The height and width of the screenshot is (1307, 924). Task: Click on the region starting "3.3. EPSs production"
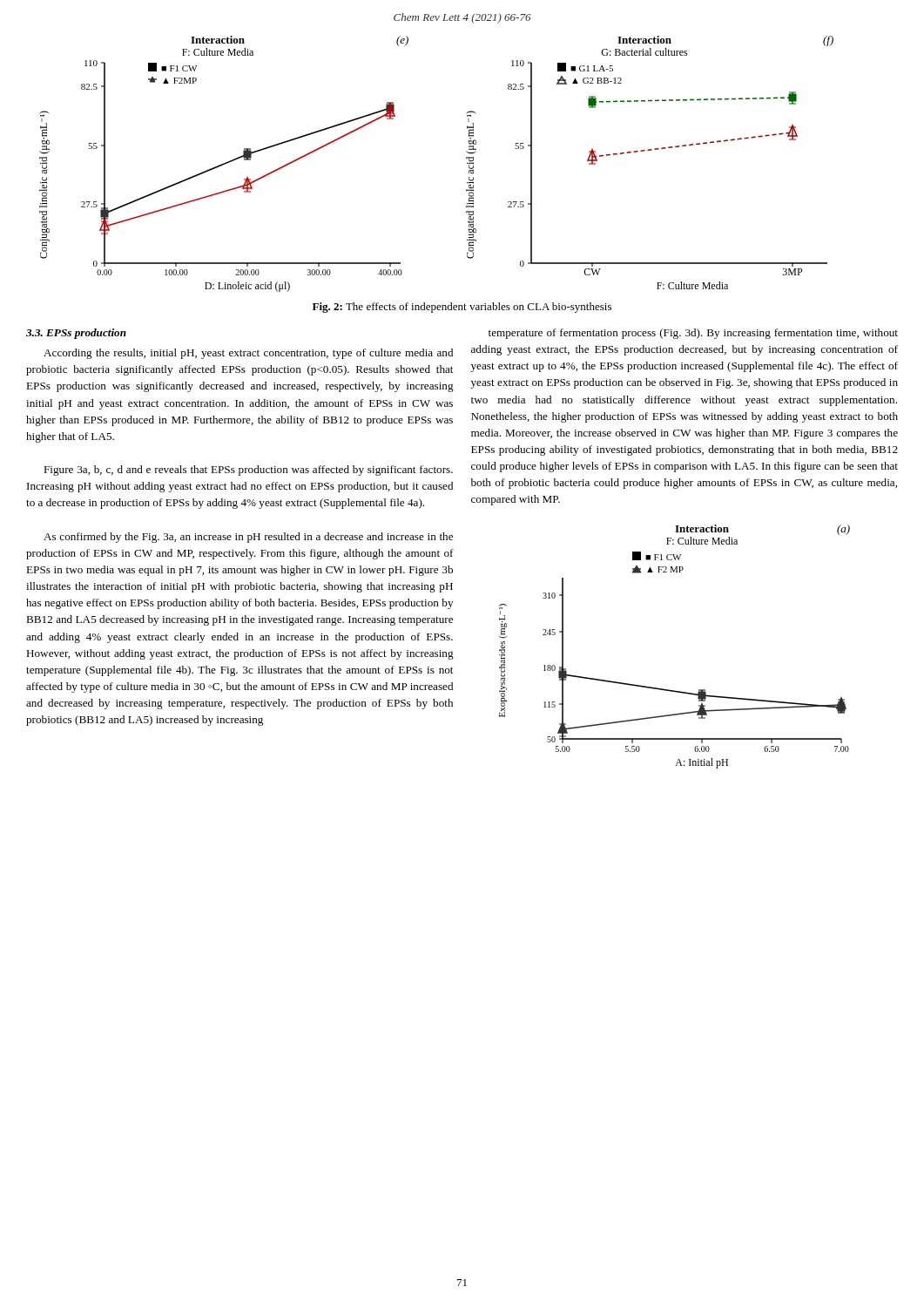(76, 332)
